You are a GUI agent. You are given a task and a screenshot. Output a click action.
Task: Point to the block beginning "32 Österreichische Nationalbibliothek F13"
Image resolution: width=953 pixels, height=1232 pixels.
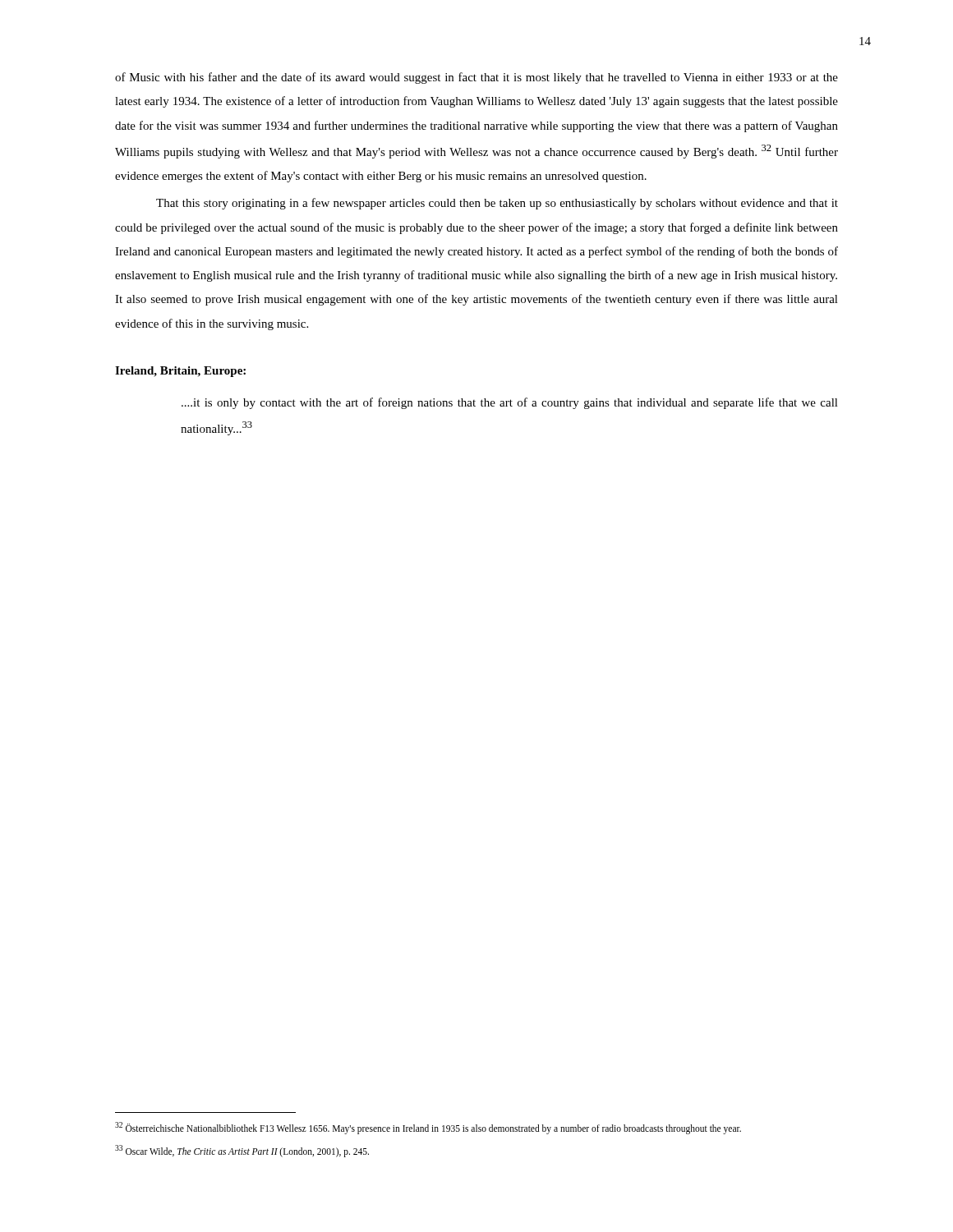coord(428,1127)
